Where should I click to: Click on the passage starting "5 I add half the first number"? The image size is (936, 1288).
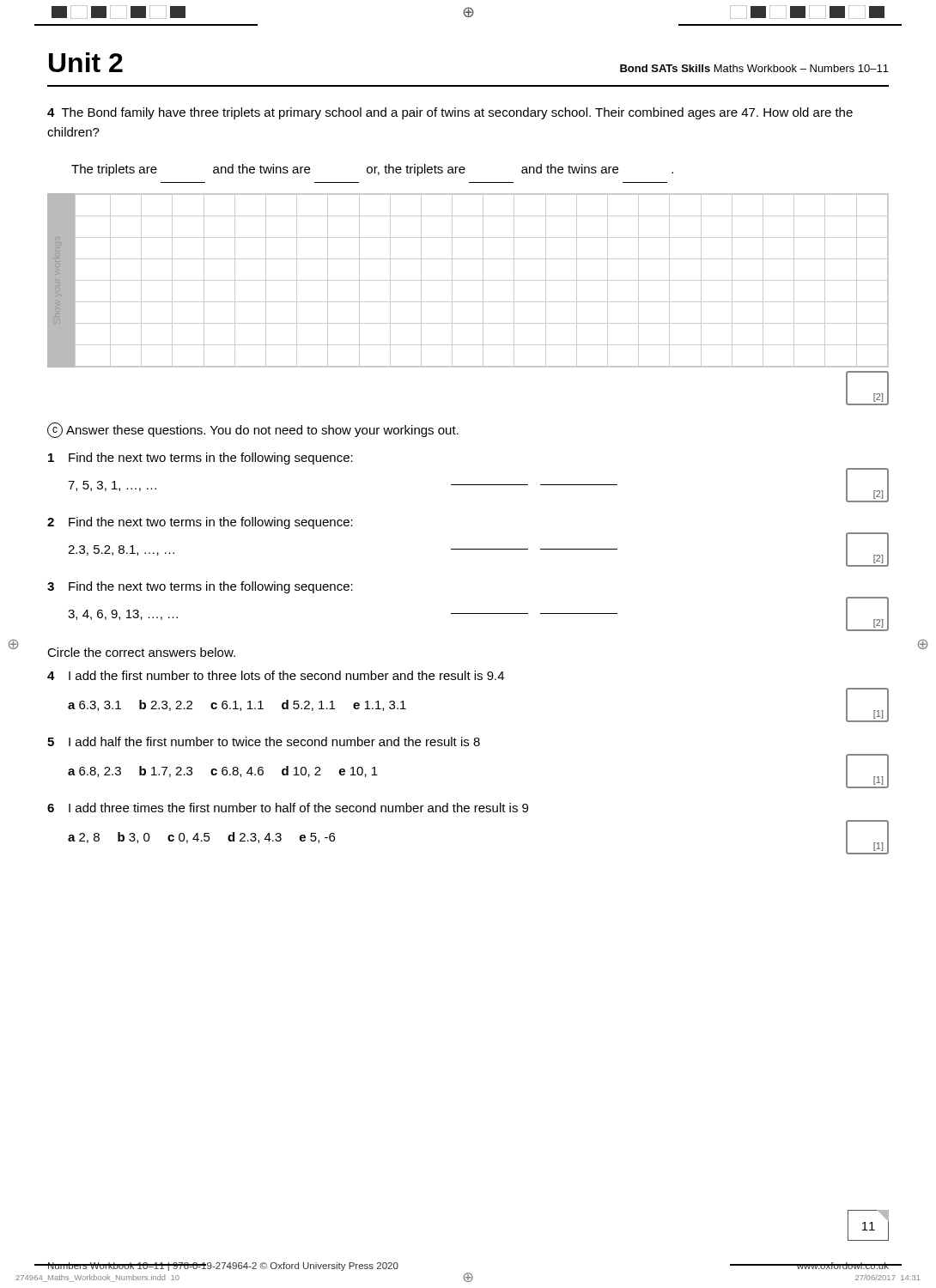pos(264,741)
